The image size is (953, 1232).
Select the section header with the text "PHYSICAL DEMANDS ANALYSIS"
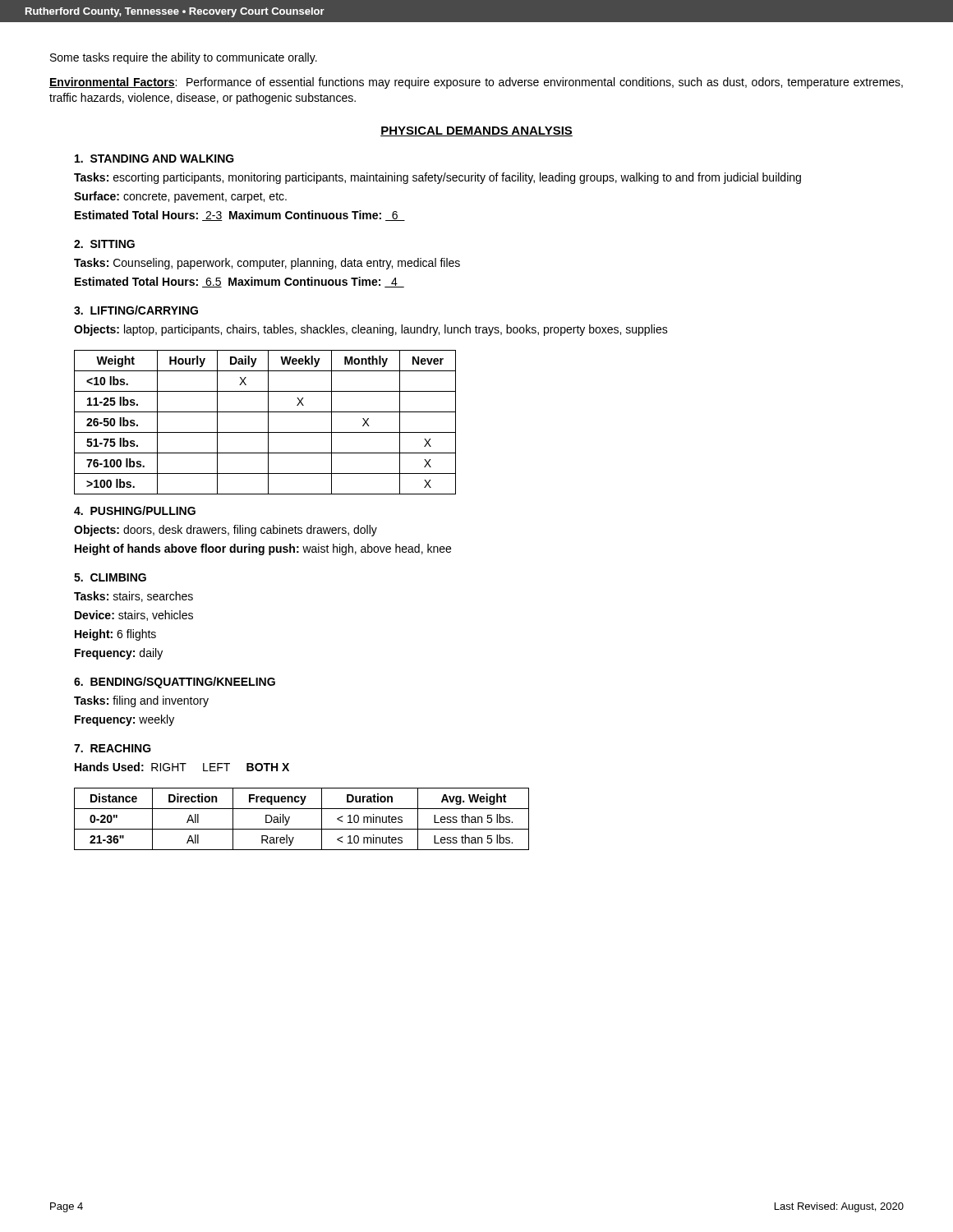click(x=476, y=130)
